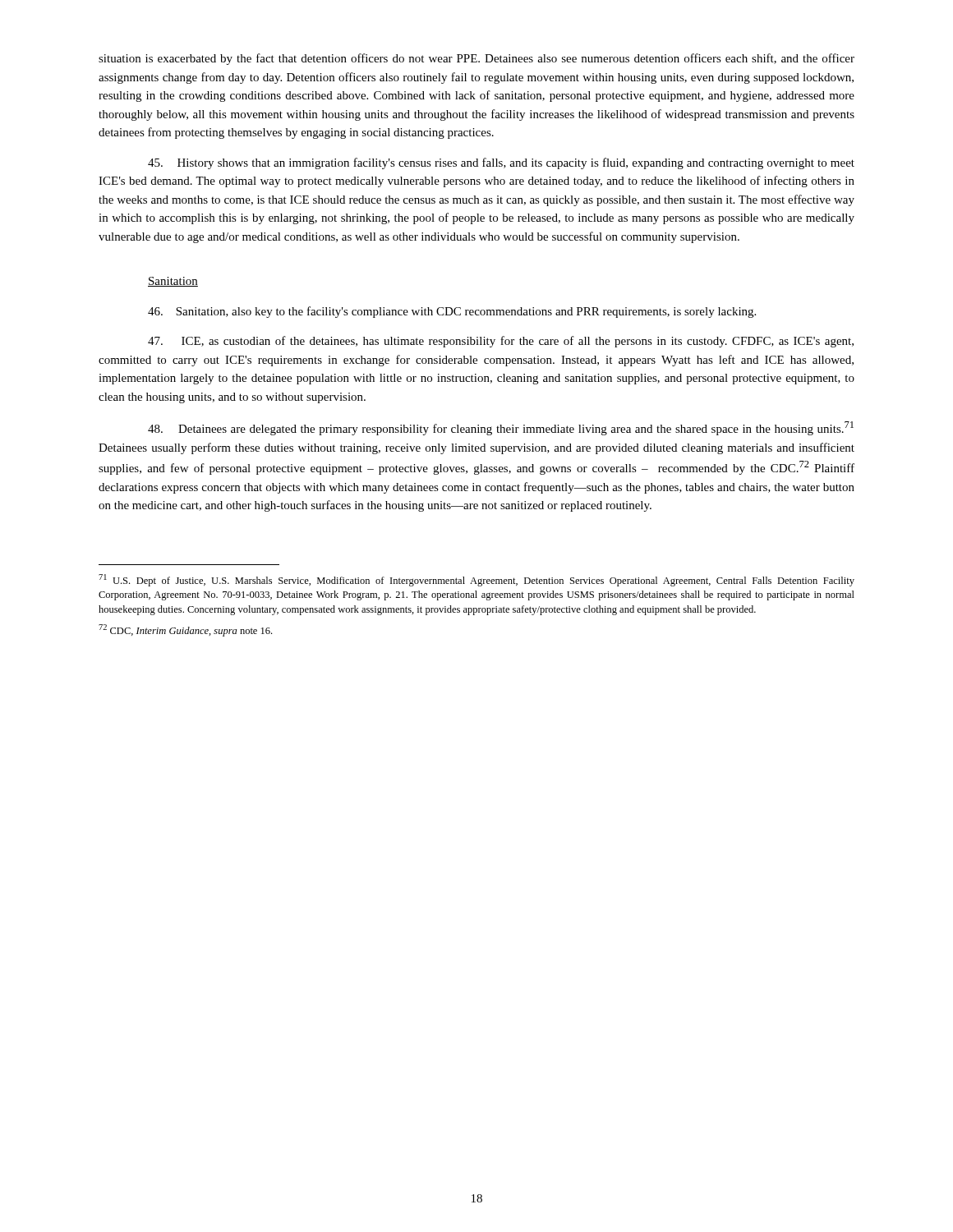Select the text starting "History shows that an"
The image size is (953, 1232).
(476, 199)
